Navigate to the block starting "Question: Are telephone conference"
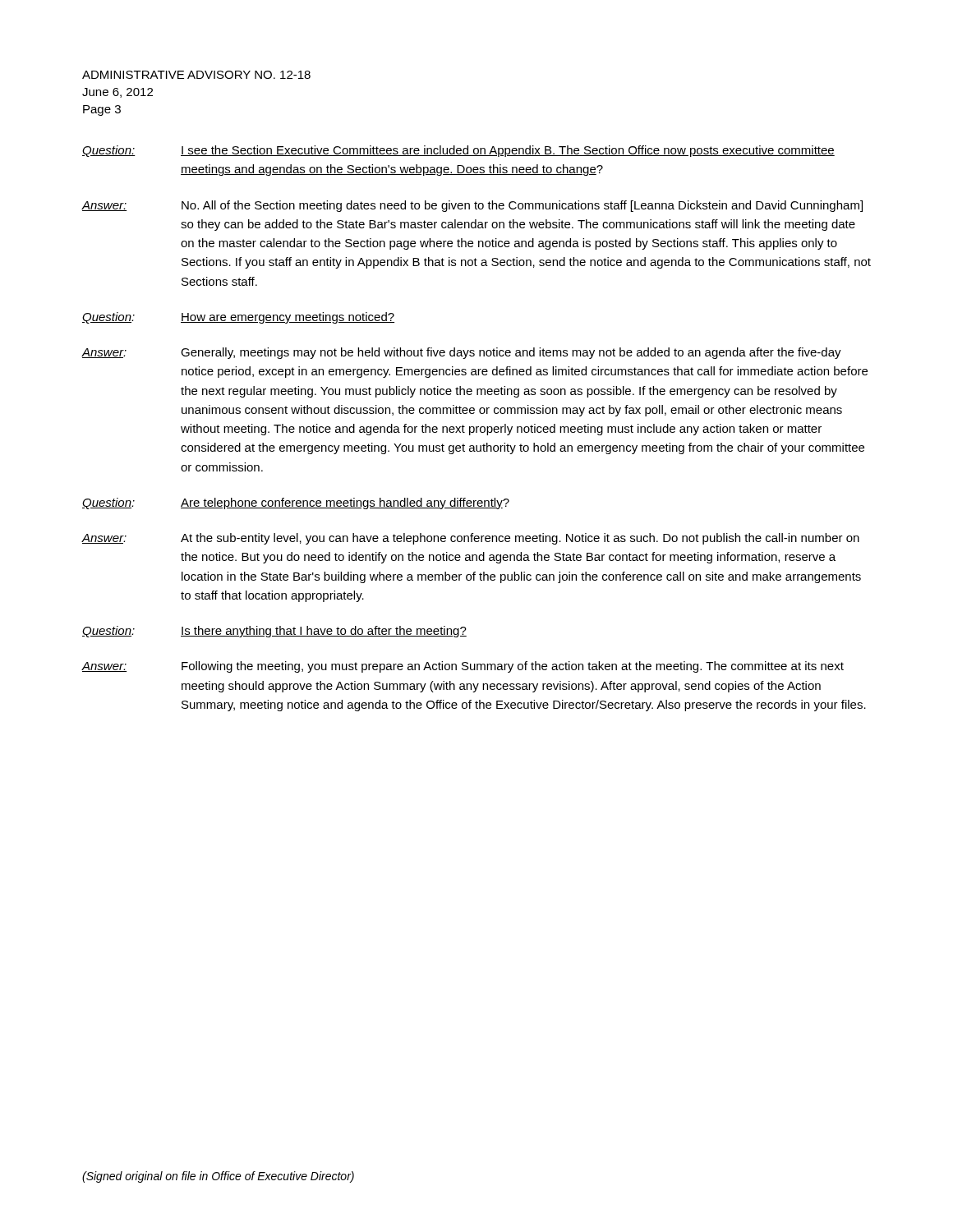The image size is (953, 1232). click(x=476, y=502)
